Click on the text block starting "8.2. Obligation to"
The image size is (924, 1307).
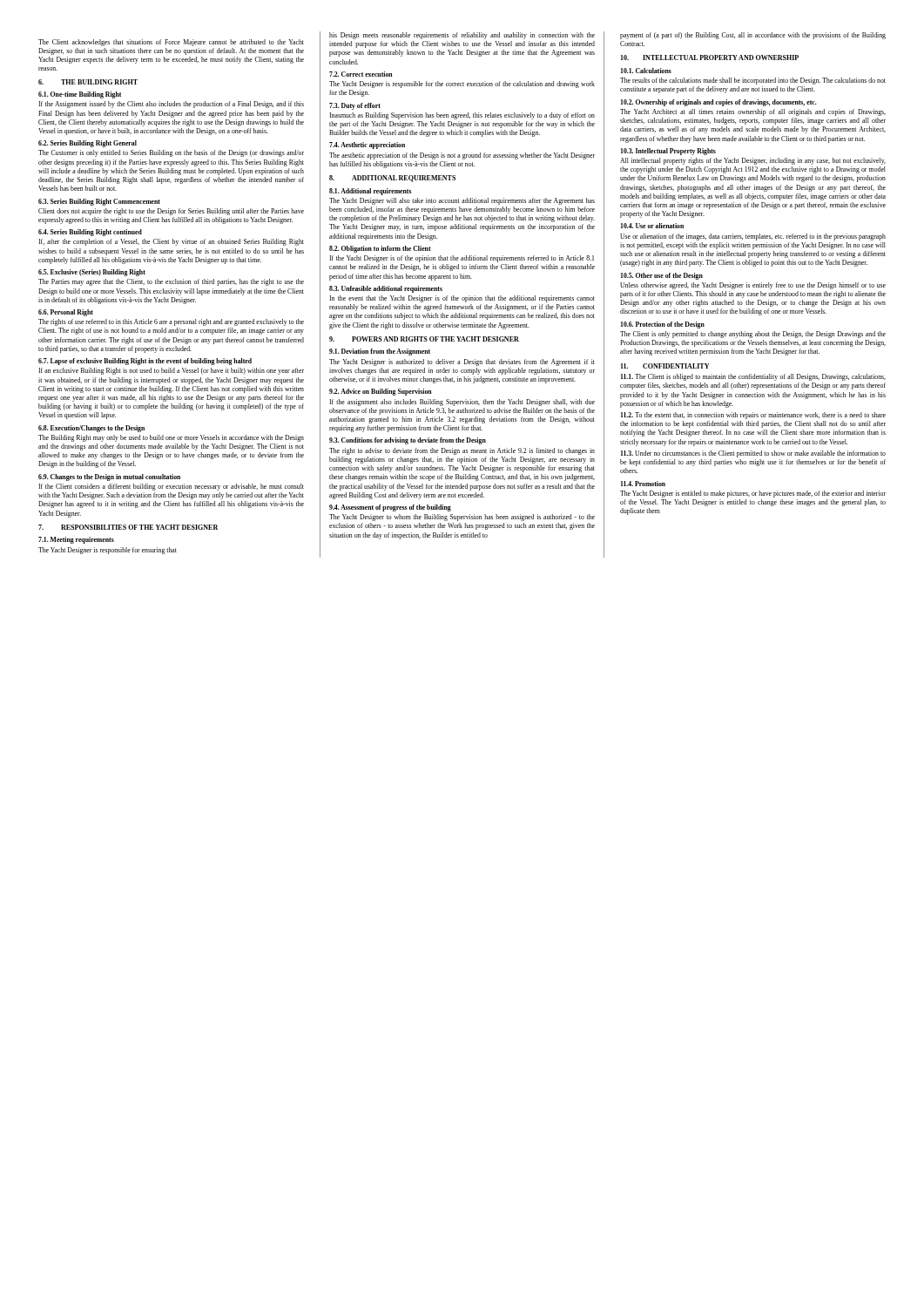(x=462, y=249)
